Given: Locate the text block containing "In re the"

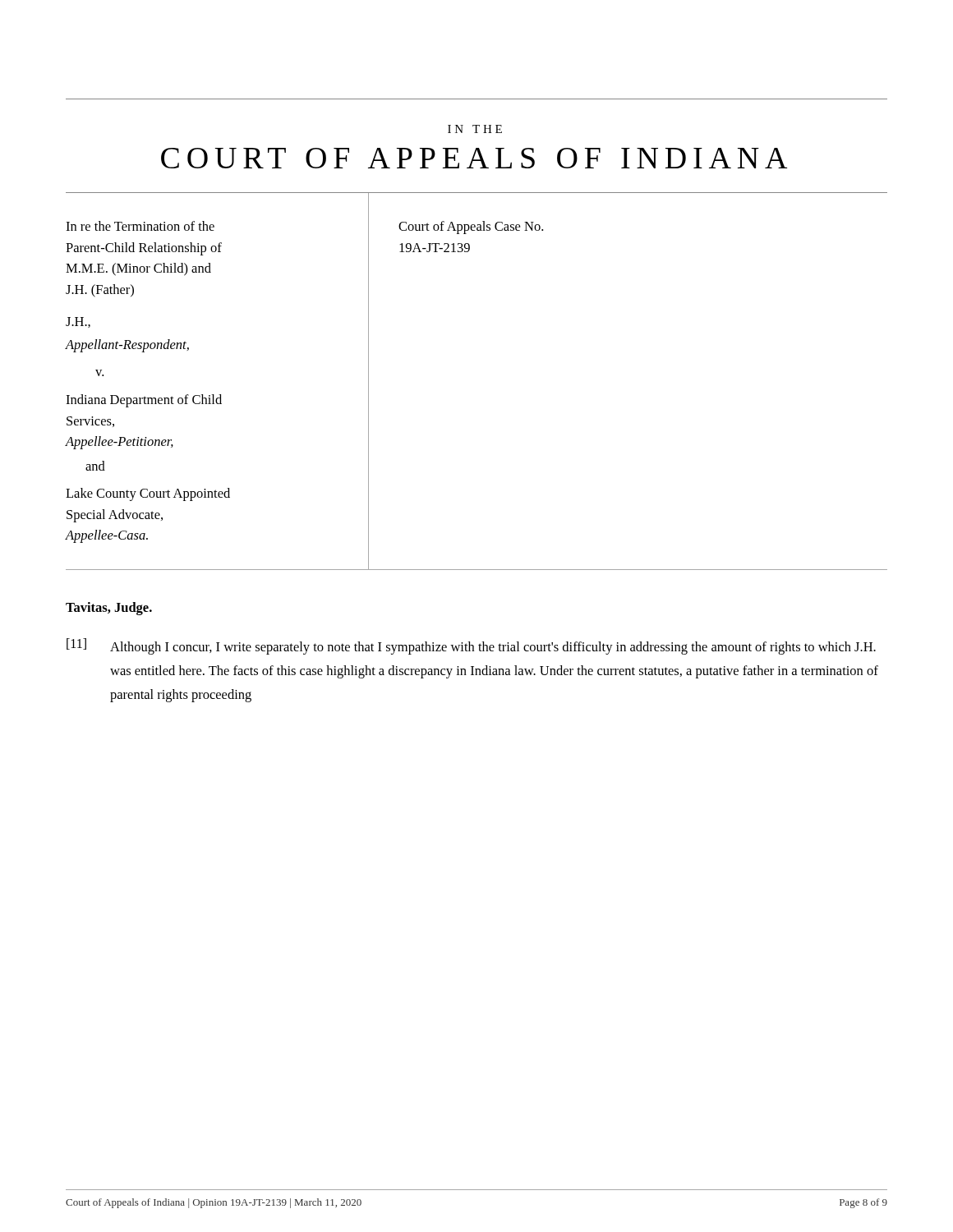Looking at the screenshot, I should tap(140, 226).
